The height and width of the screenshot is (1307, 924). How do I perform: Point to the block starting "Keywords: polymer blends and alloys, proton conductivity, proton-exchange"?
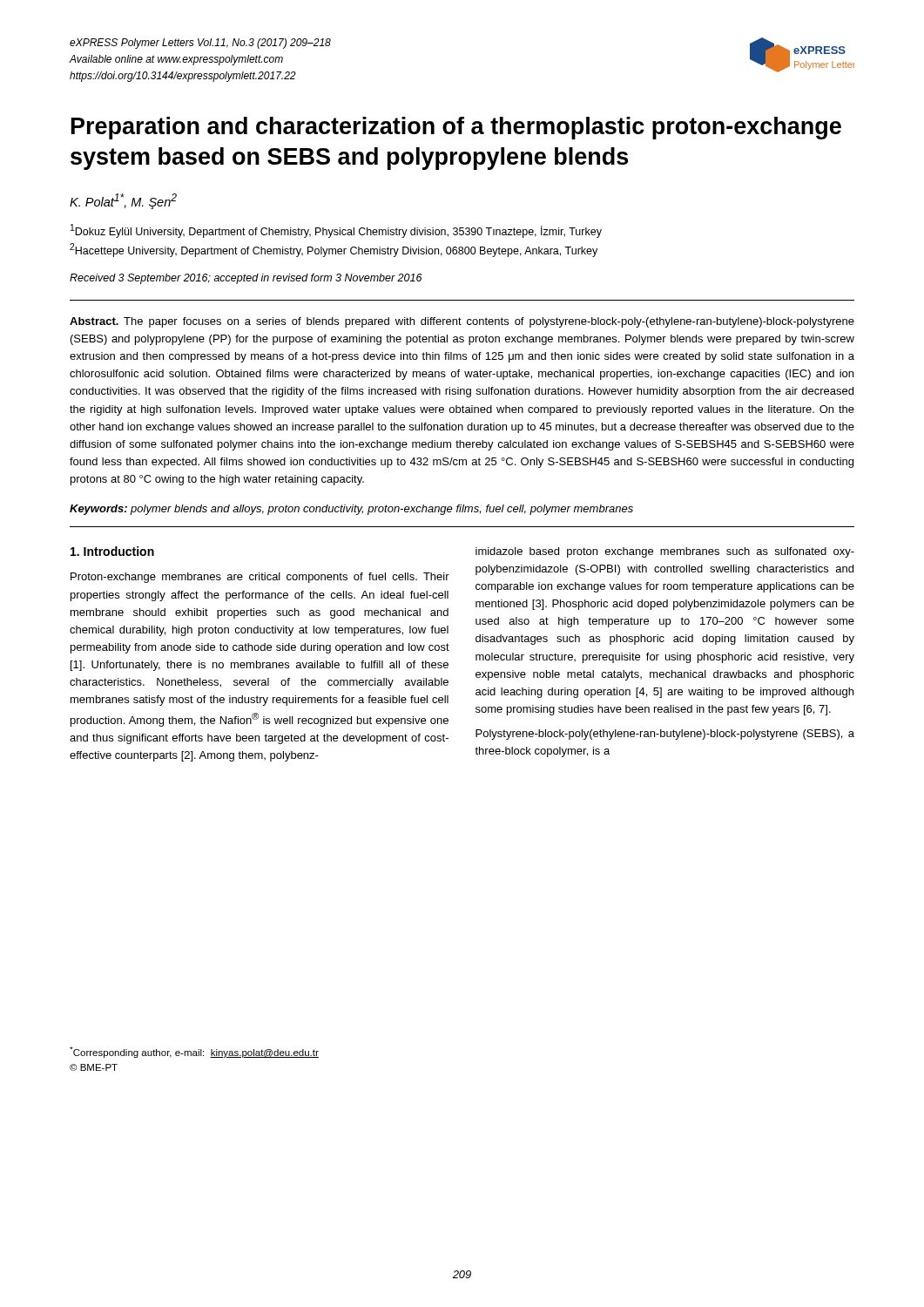(x=351, y=509)
